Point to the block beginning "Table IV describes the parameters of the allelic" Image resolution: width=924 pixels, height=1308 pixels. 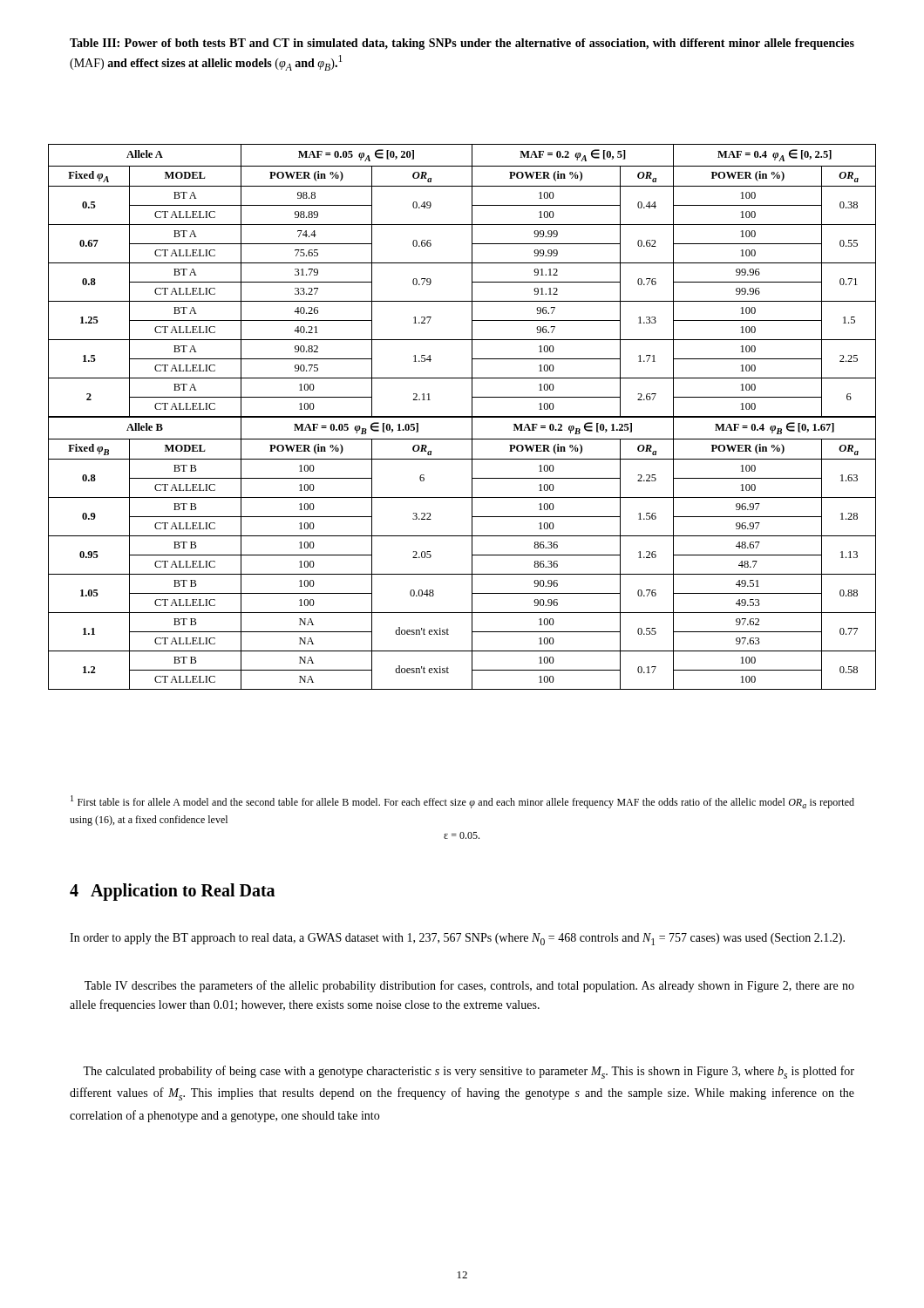click(x=462, y=996)
